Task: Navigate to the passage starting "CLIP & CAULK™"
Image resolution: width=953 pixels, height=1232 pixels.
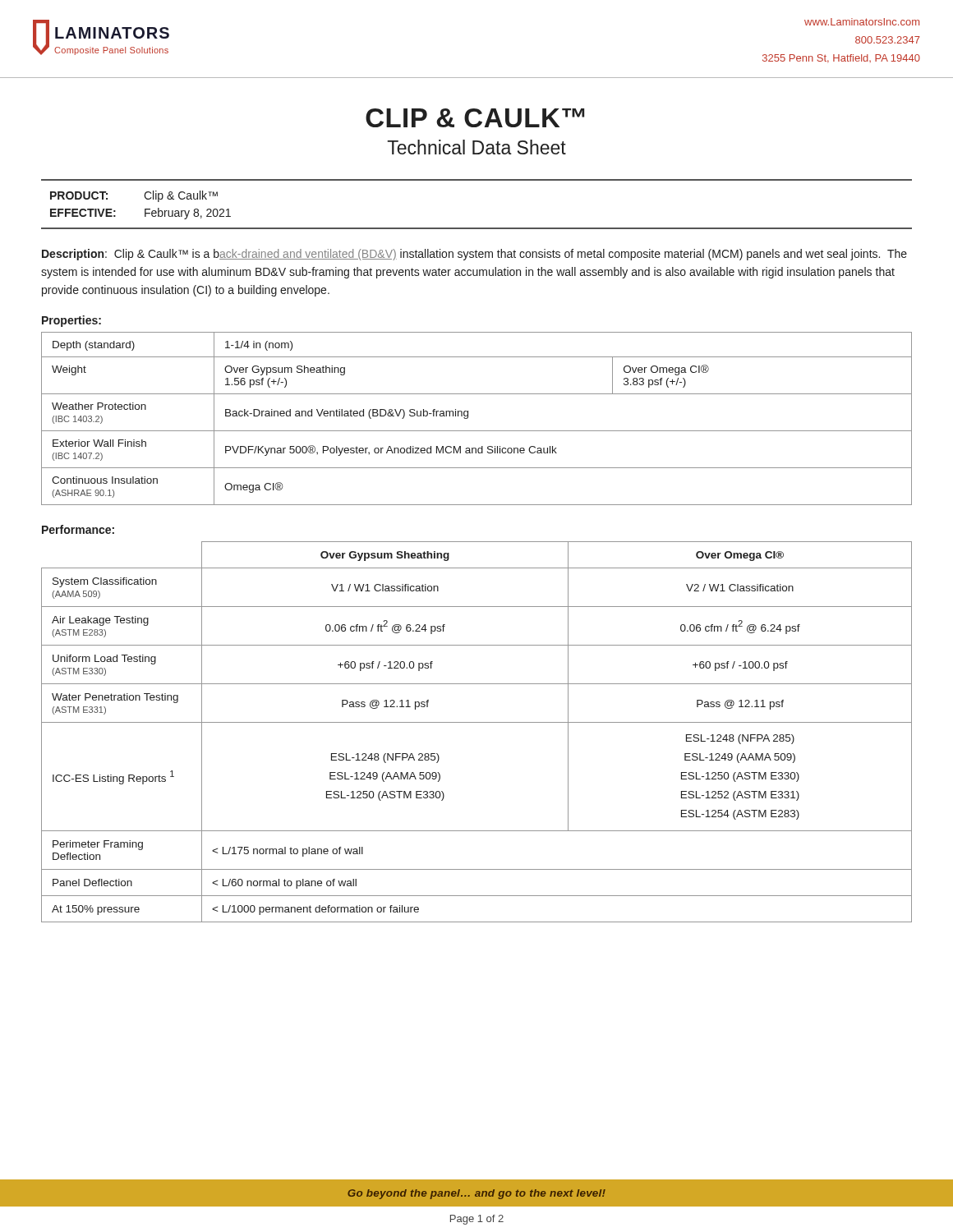Action: point(476,118)
